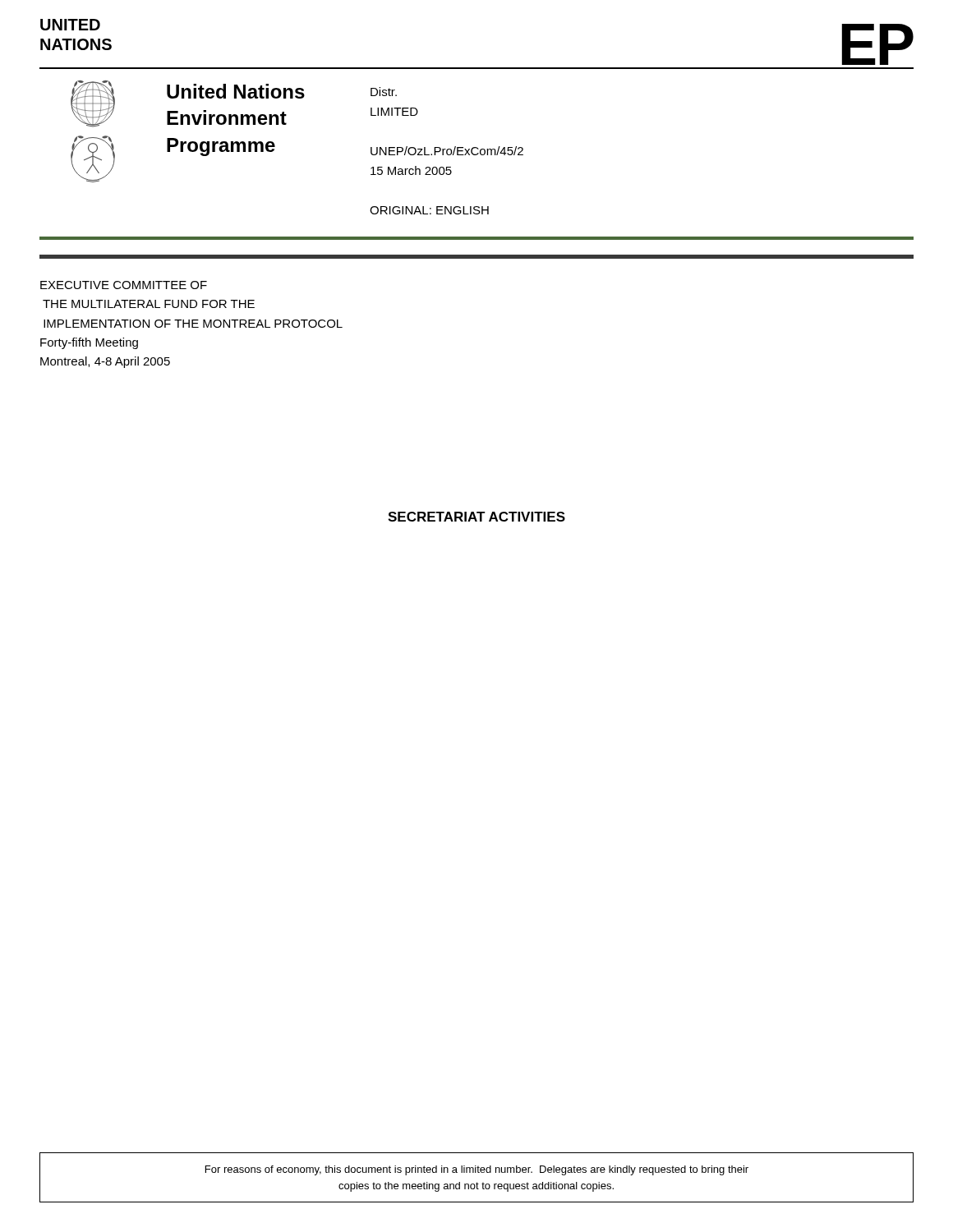Locate the text "SECRETARIAT ACTIVITIES"
Image resolution: width=953 pixels, height=1232 pixels.
(476, 517)
